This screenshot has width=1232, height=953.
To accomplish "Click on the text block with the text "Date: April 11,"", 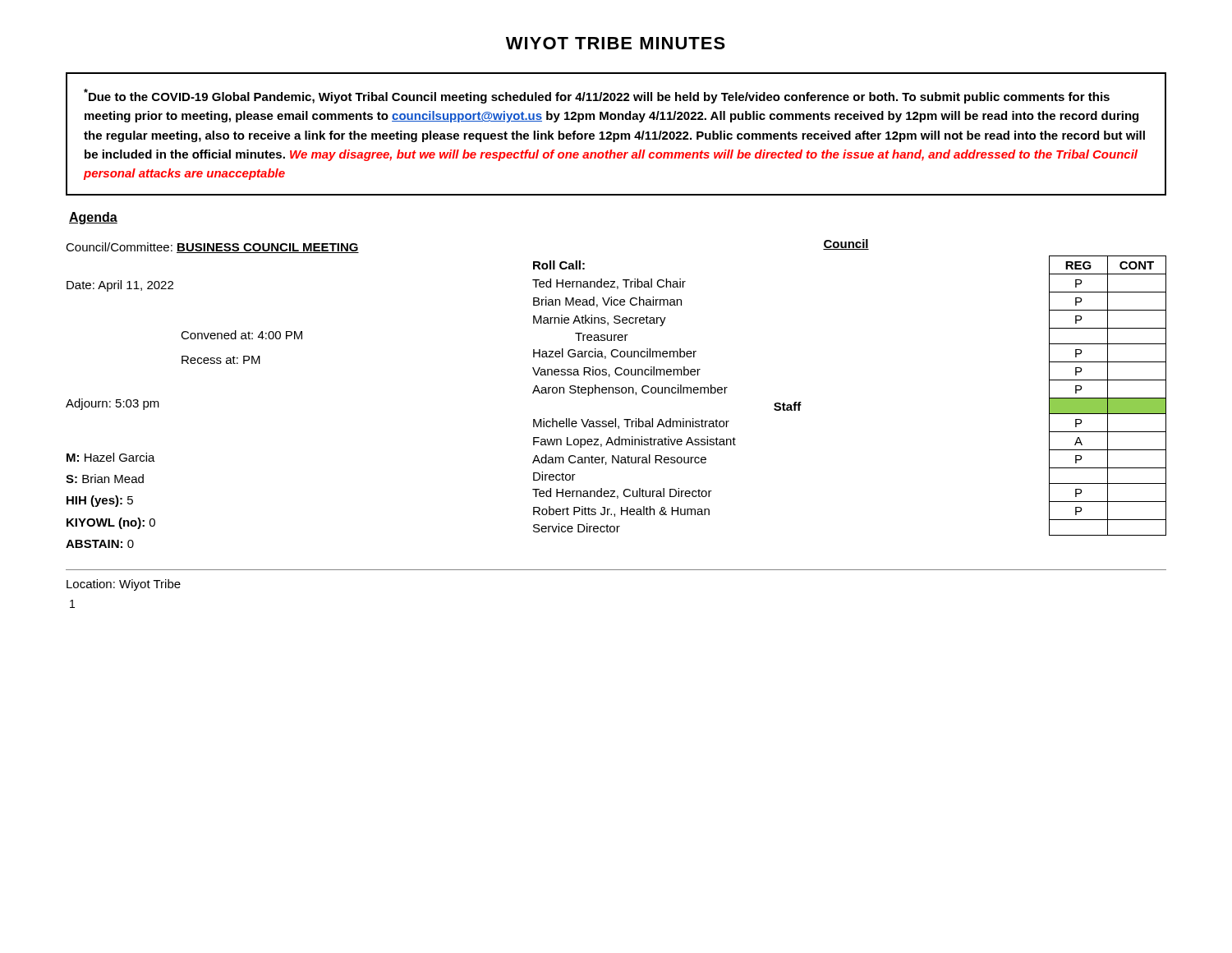I will point(120,284).
